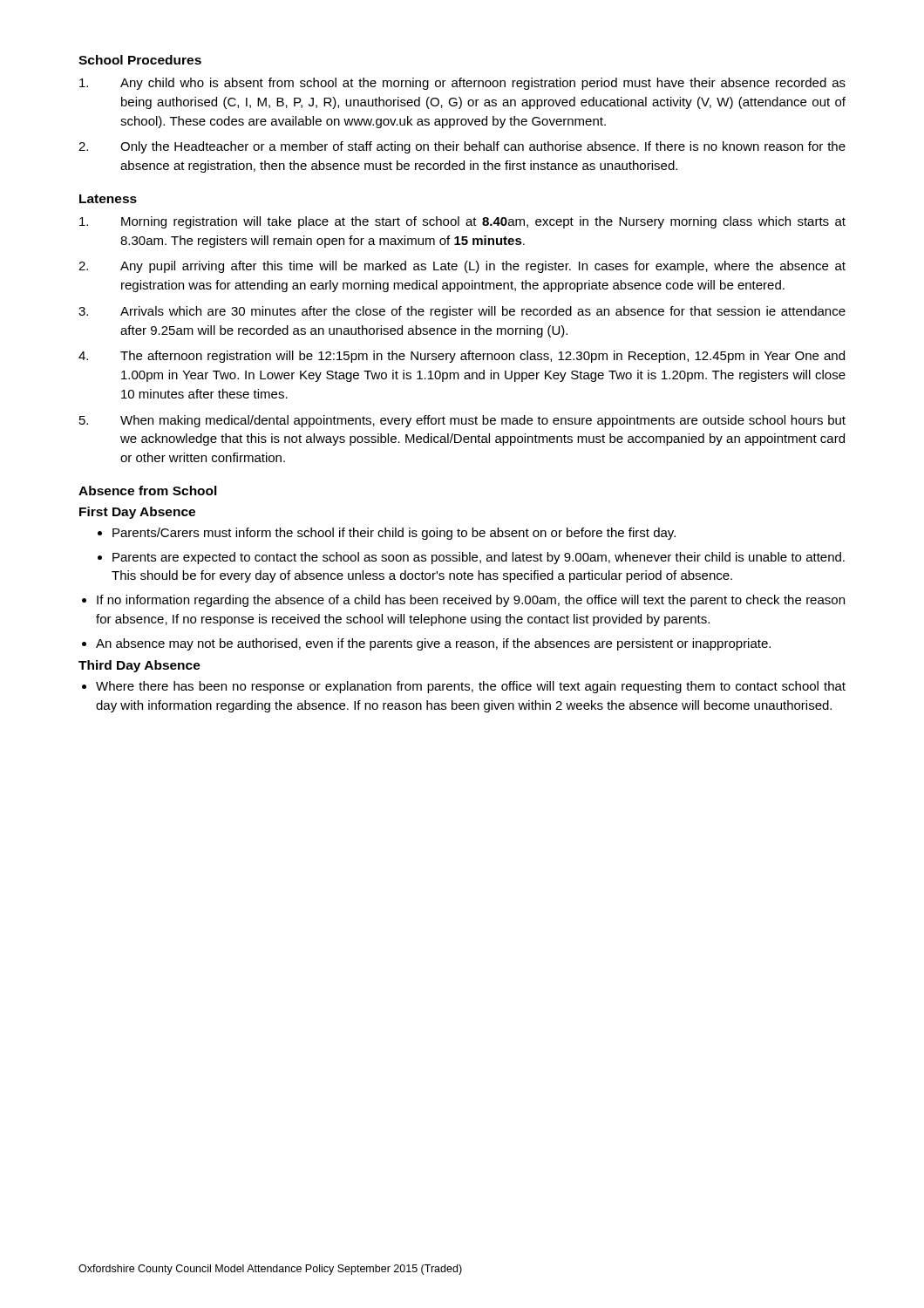Click on the block starting "2. Only the Headteacher or a member"
The width and height of the screenshot is (924, 1308).
(462, 156)
